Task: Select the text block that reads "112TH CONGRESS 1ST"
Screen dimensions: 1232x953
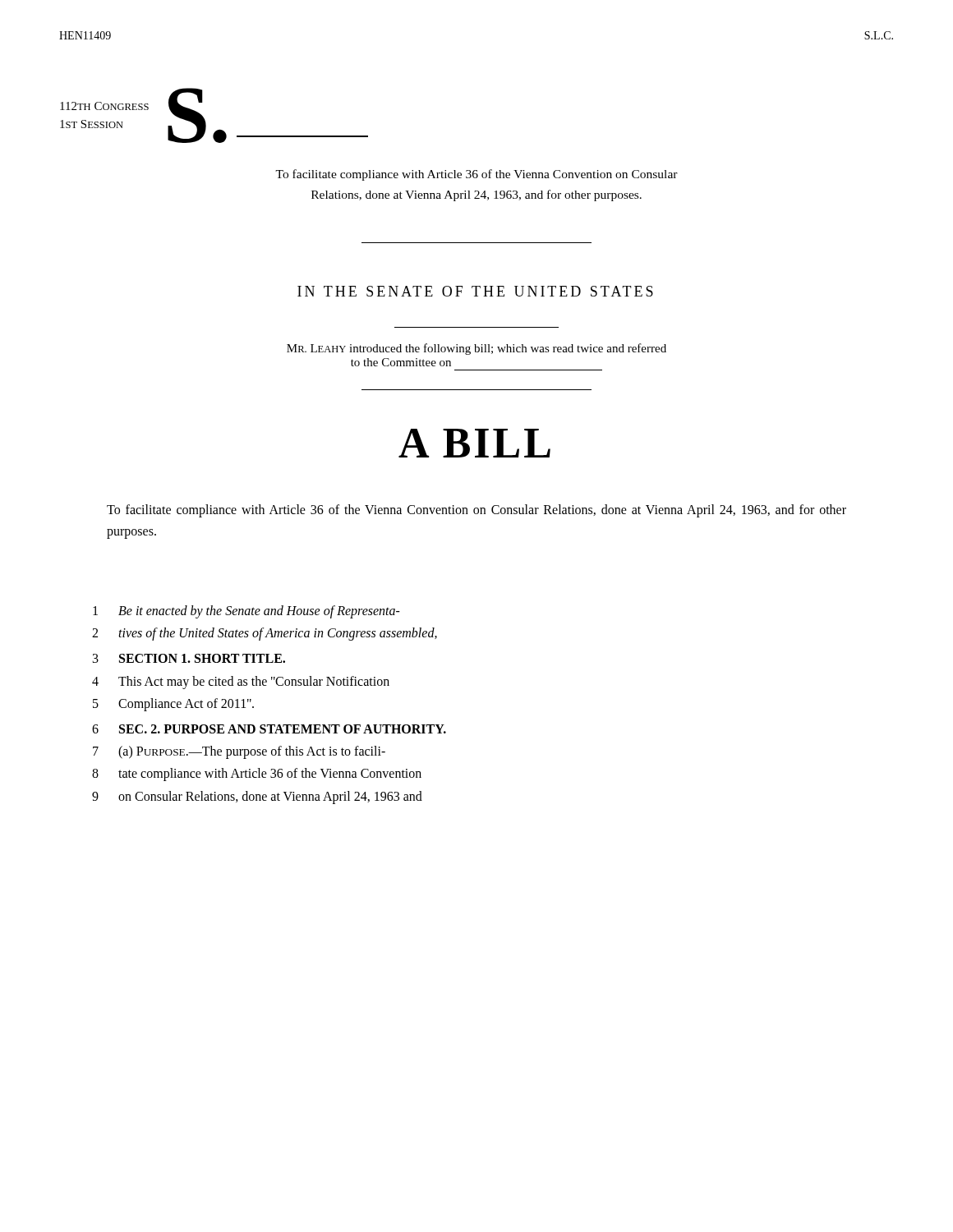Action: (x=214, y=115)
